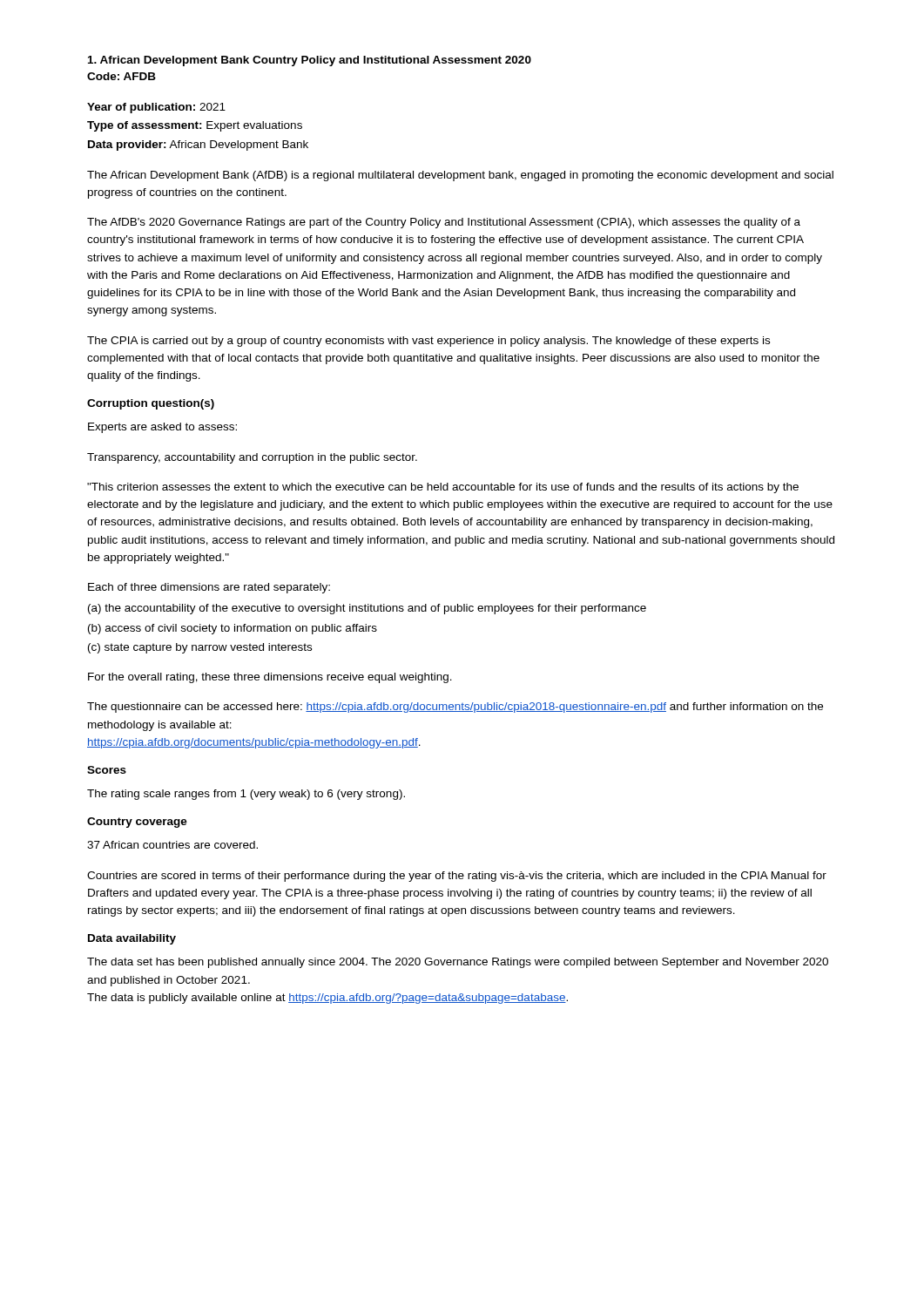This screenshot has width=924, height=1307.
Task: Find the list item that says "(b) access of"
Action: point(232,627)
